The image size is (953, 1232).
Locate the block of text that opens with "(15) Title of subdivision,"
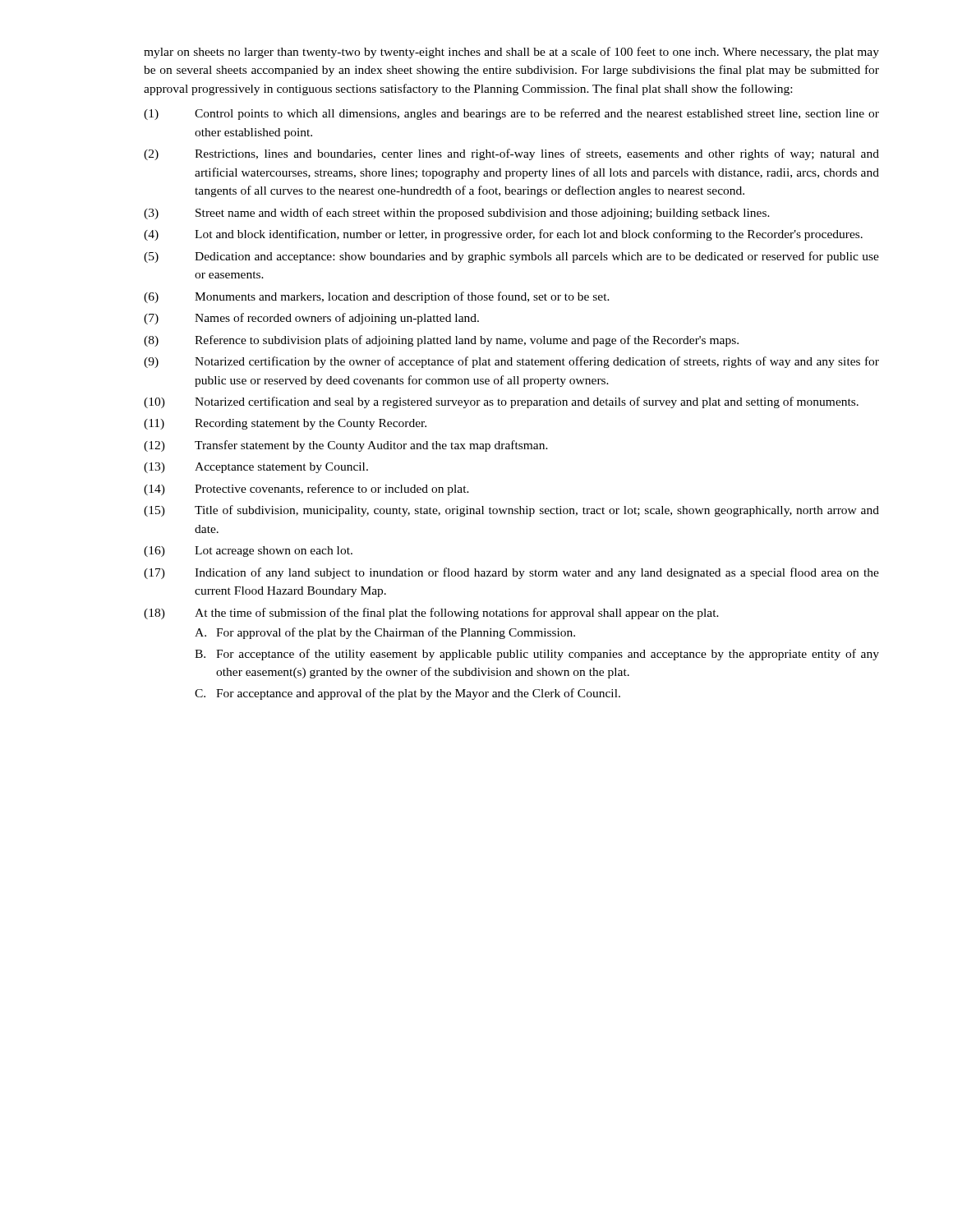point(511,520)
